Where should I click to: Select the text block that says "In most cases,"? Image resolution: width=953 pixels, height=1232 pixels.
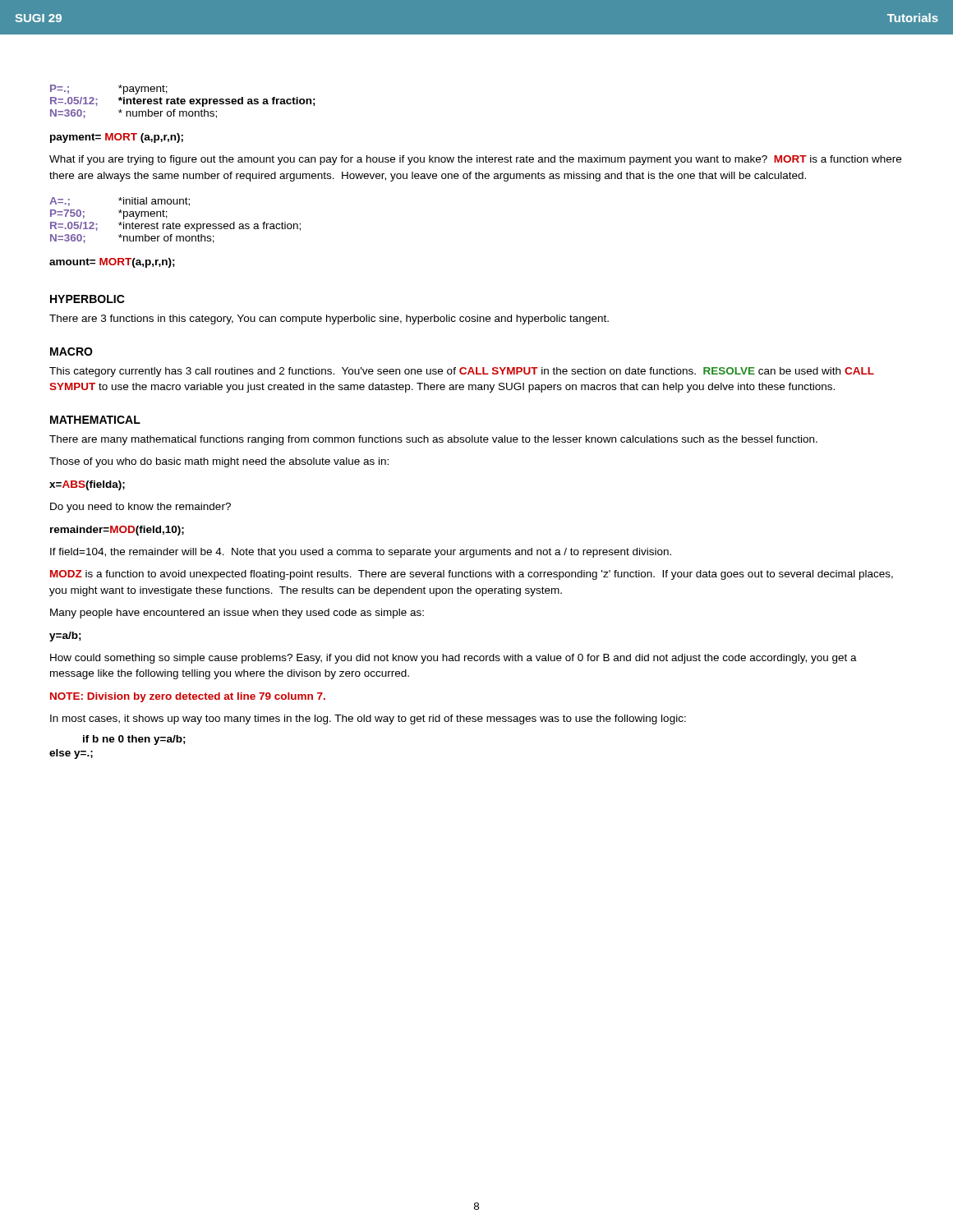pos(368,718)
